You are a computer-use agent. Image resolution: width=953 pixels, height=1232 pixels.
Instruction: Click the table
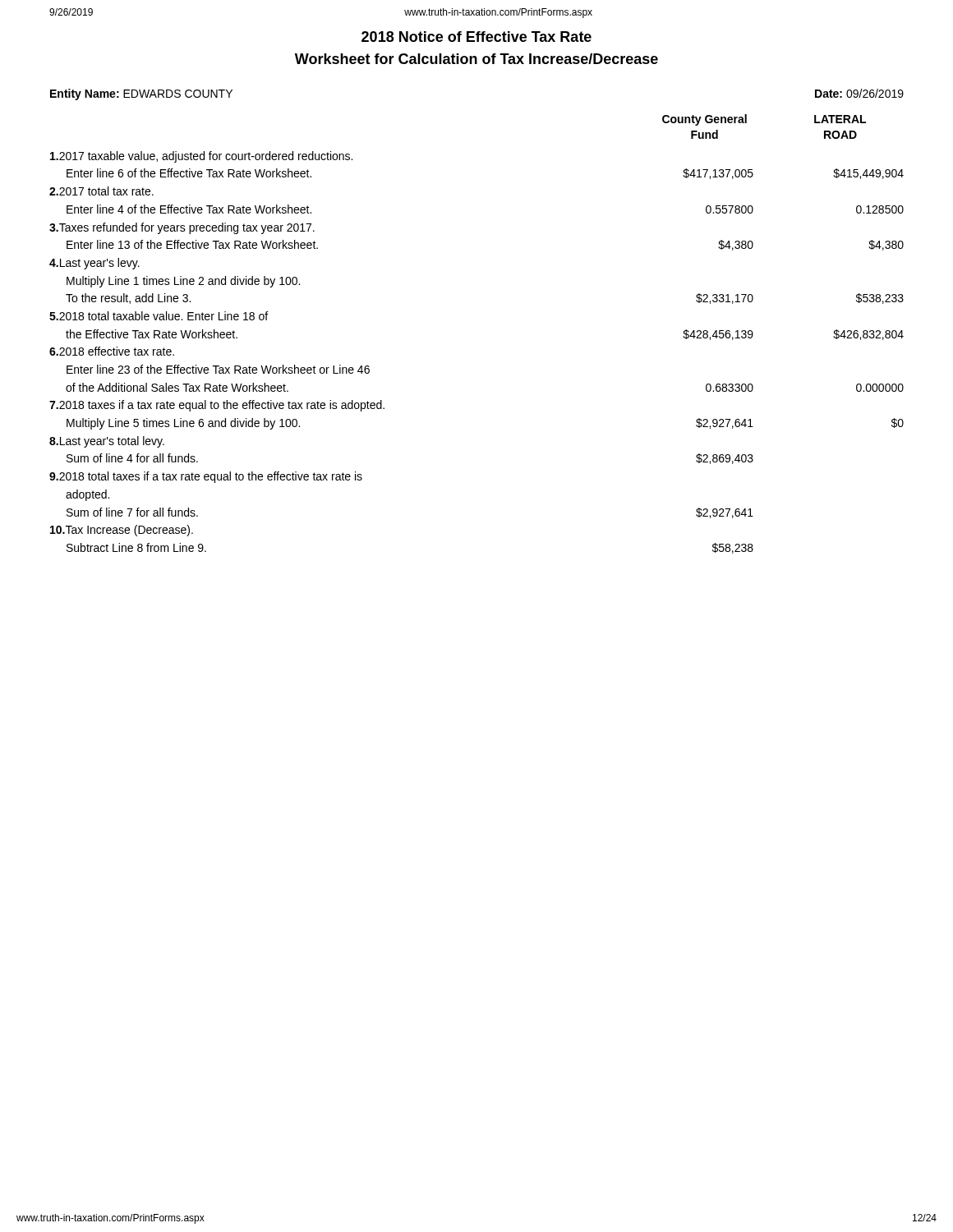[x=476, y=335]
